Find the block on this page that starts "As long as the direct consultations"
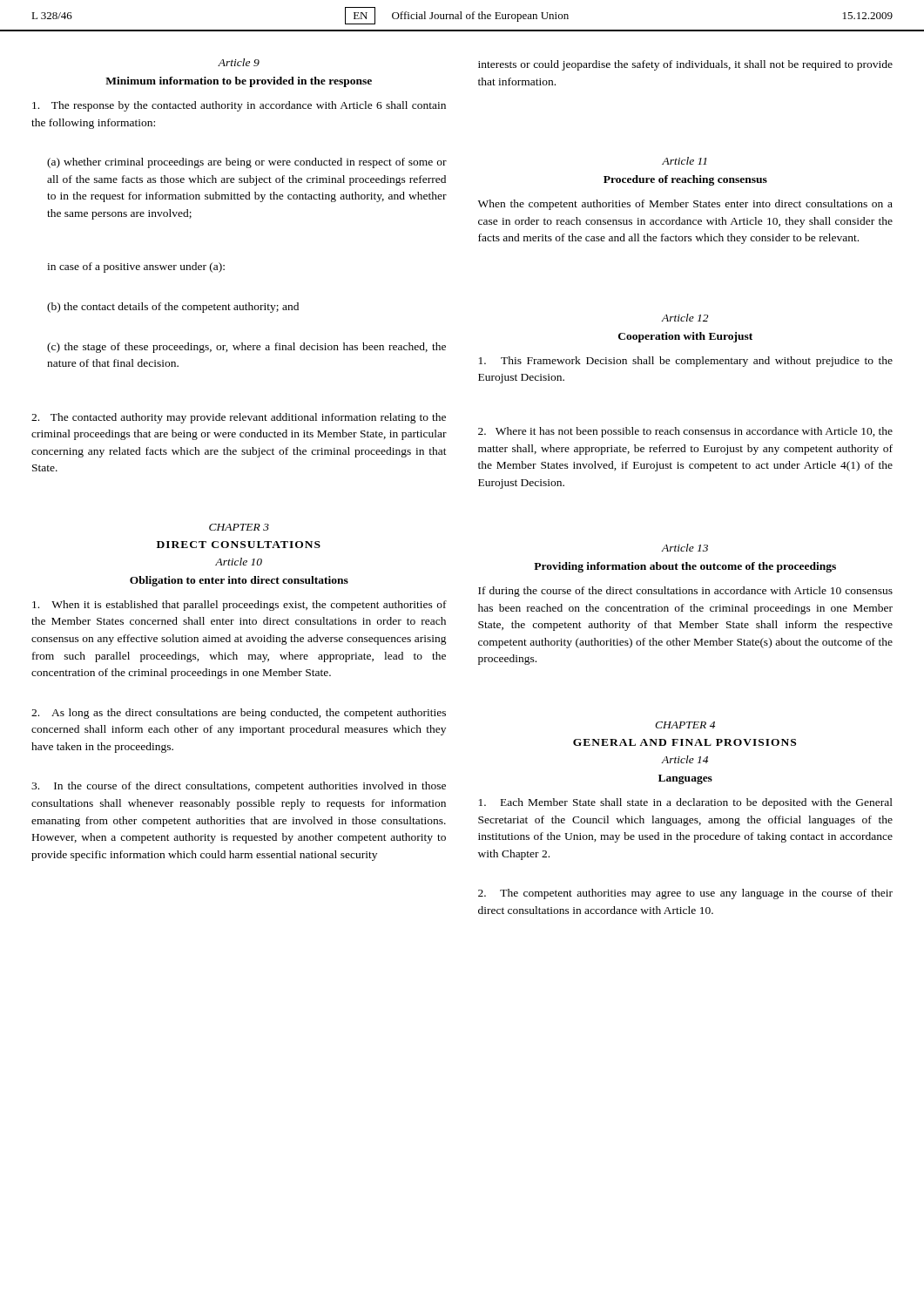The height and width of the screenshot is (1307, 924). pos(239,729)
